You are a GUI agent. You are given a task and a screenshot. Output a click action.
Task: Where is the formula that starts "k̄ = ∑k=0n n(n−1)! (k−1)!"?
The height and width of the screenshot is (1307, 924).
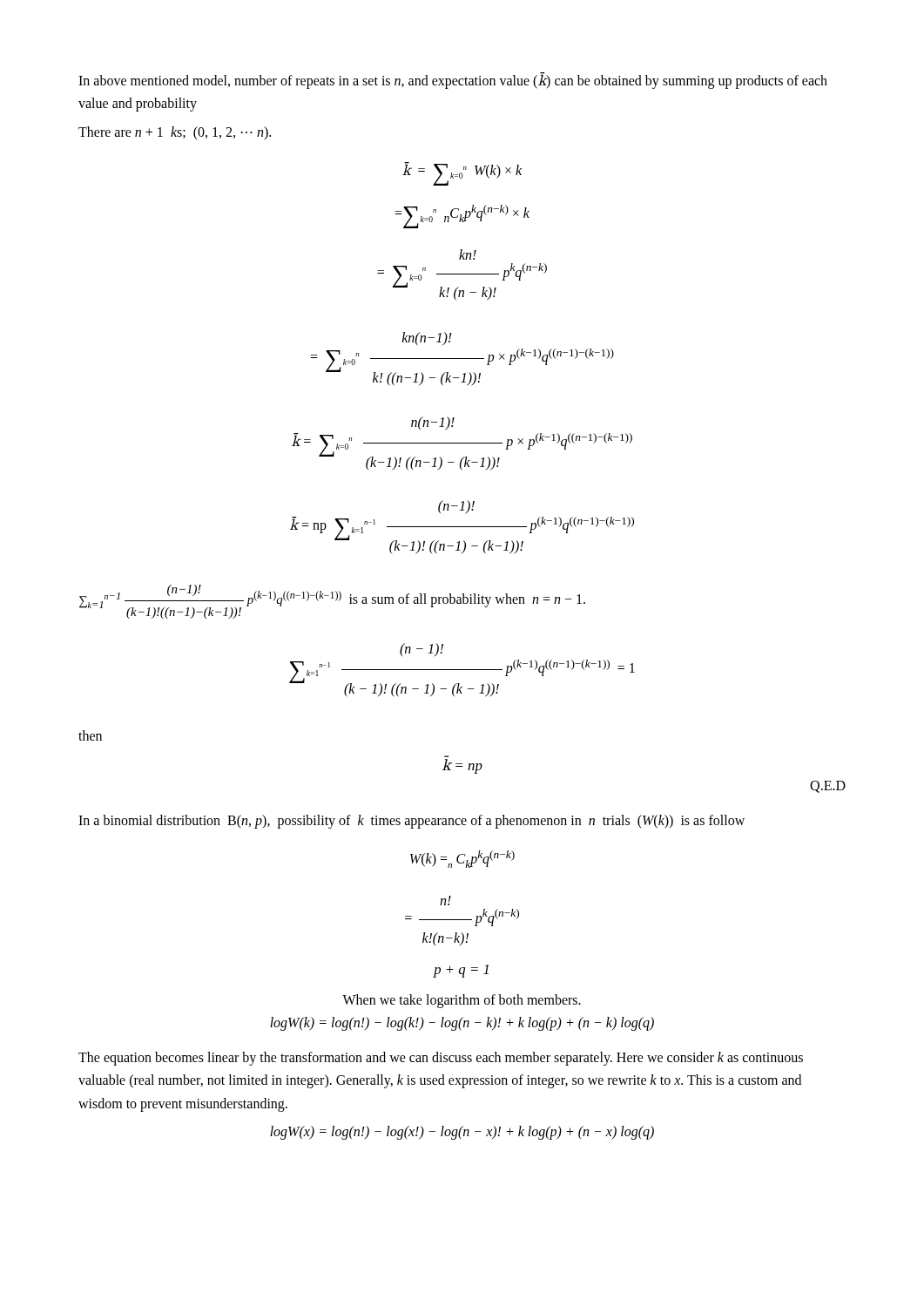click(x=462, y=443)
